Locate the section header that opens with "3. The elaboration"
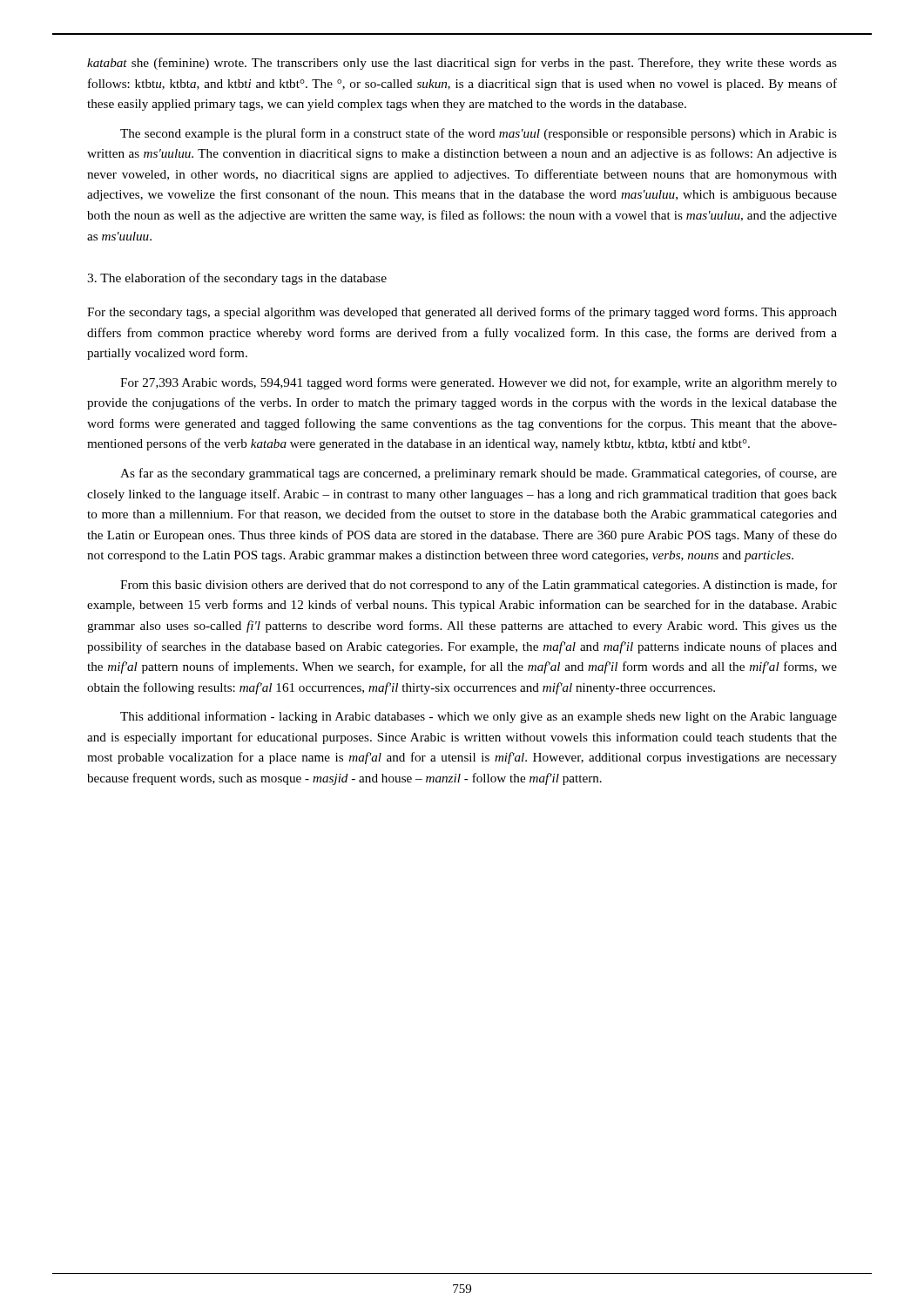This screenshot has height=1307, width=924. pos(237,278)
